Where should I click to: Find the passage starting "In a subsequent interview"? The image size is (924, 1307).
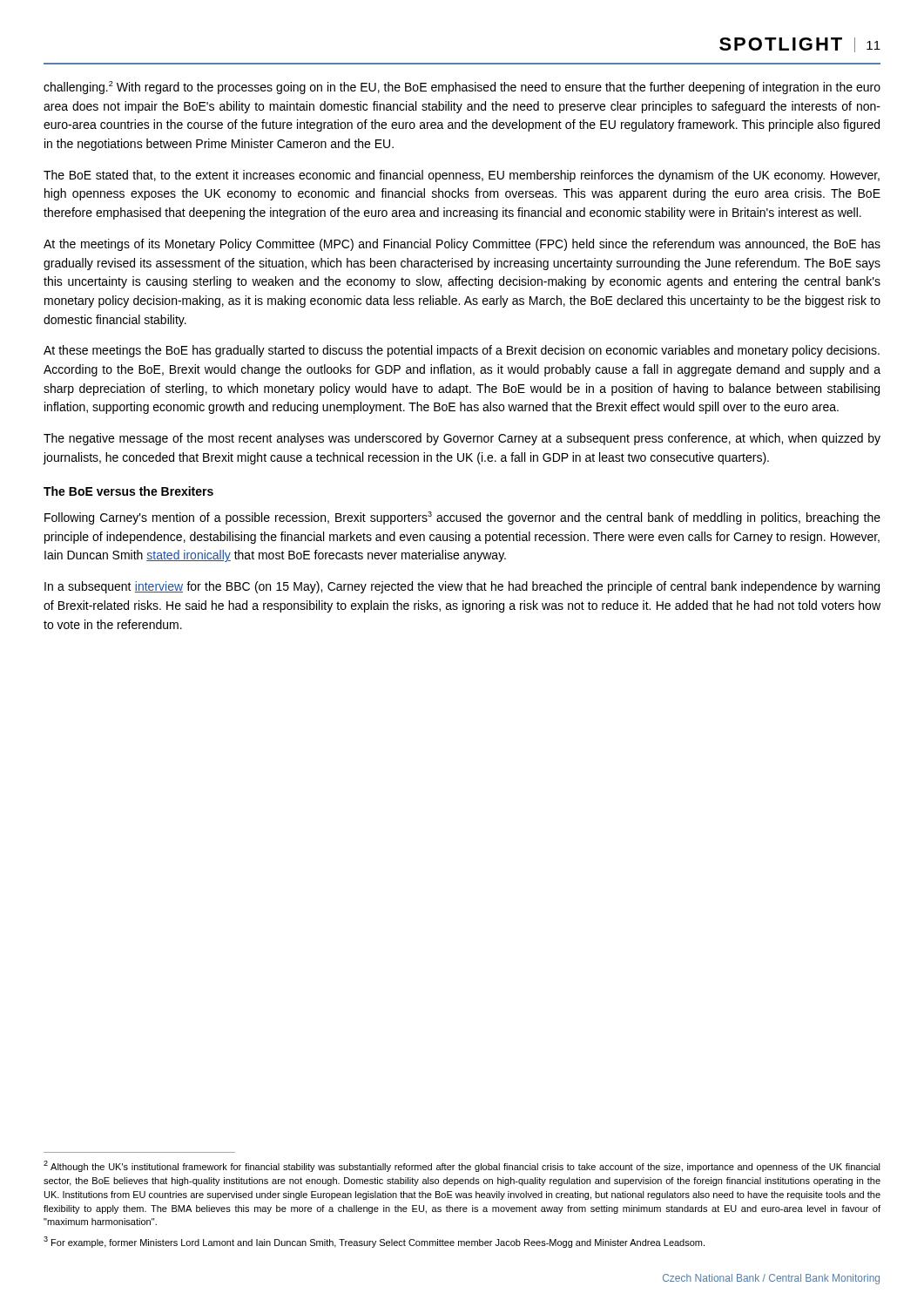pos(462,606)
